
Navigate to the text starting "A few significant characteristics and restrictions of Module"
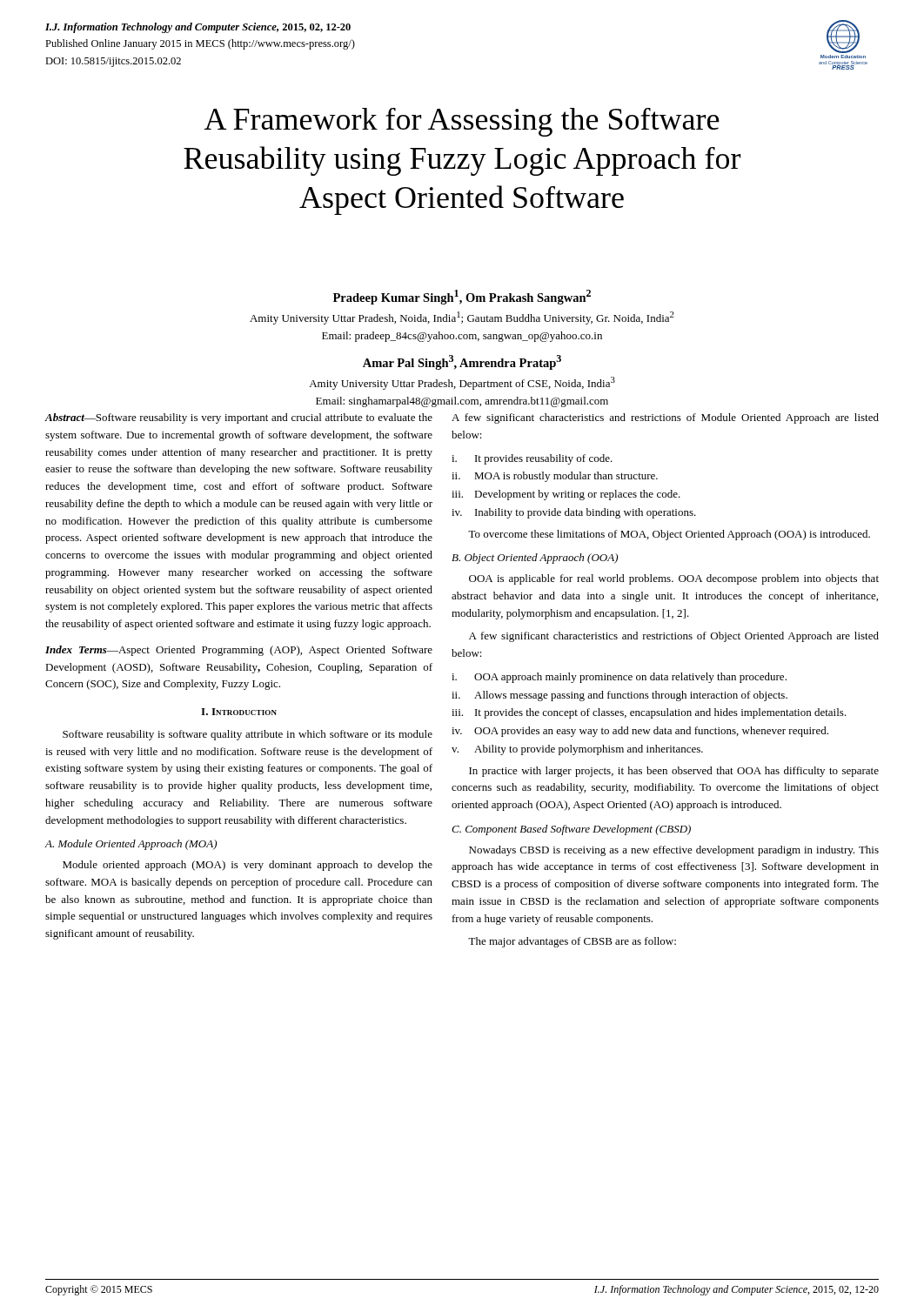[x=665, y=426]
